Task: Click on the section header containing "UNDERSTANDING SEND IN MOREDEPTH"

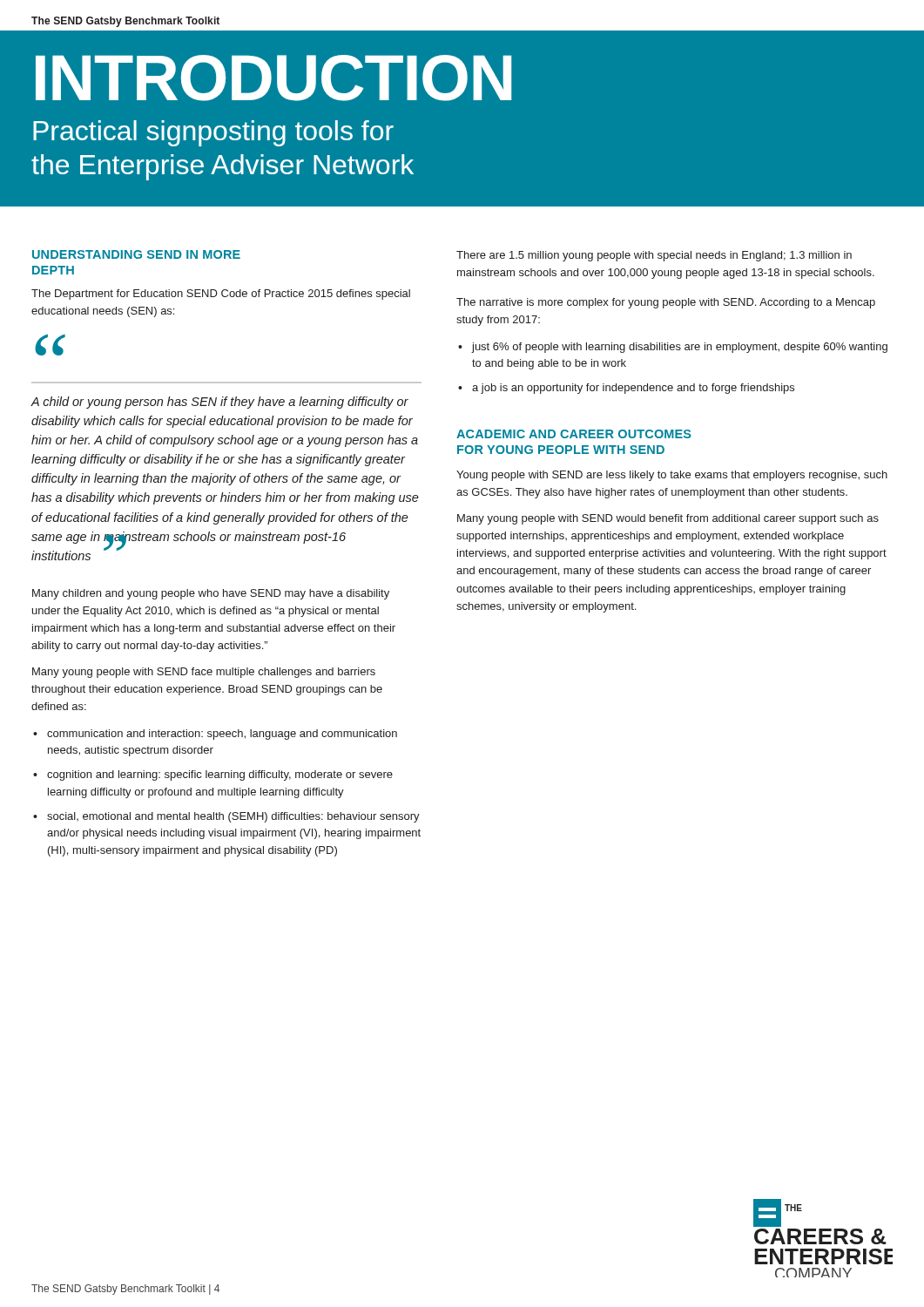Action: click(x=136, y=263)
